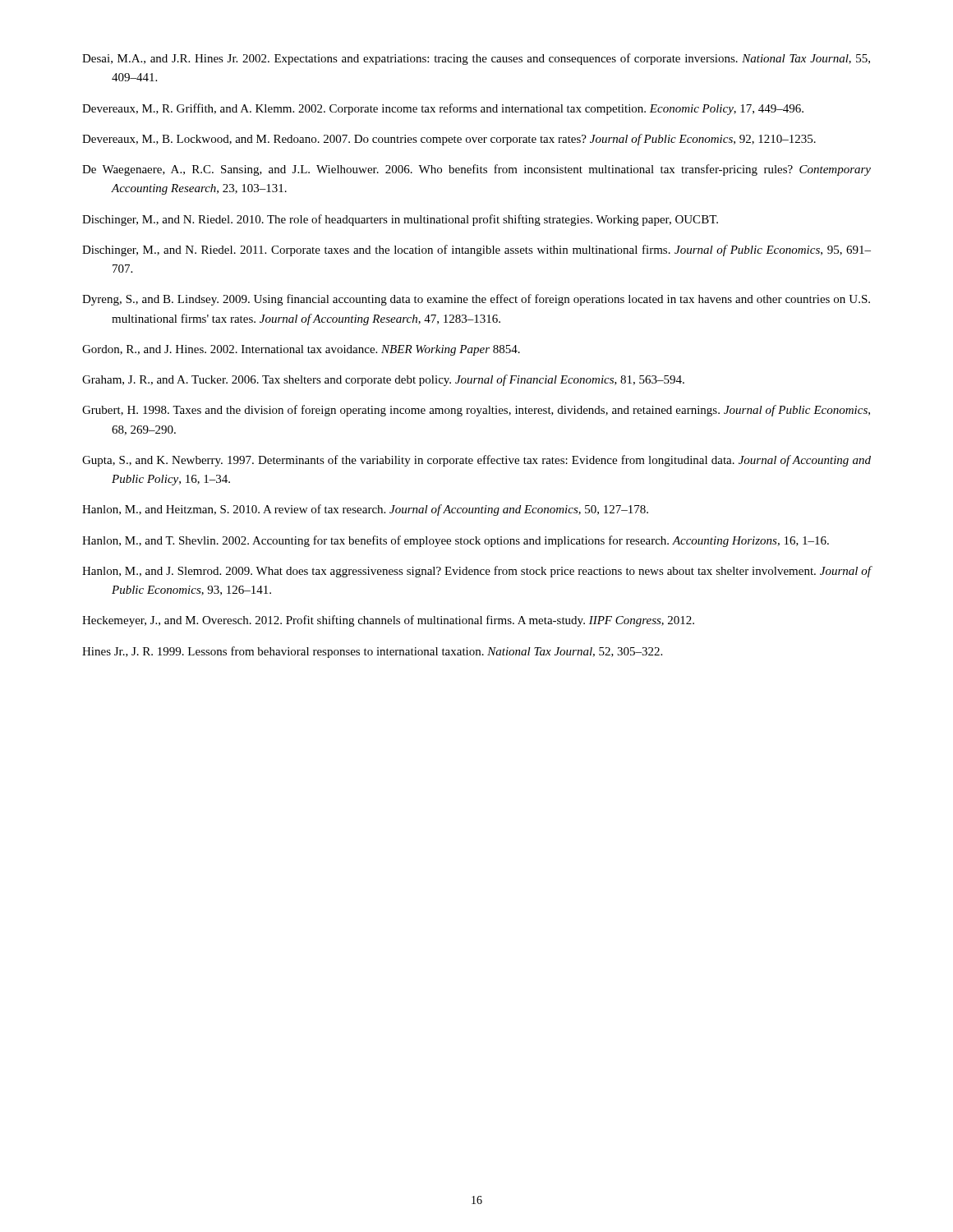Locate the list item containing "Heckemeyer, J., and M. Overesch. 2012. Profit shifting"
Viewport: 953px width, 1232px height.
(x=389, y=620)
